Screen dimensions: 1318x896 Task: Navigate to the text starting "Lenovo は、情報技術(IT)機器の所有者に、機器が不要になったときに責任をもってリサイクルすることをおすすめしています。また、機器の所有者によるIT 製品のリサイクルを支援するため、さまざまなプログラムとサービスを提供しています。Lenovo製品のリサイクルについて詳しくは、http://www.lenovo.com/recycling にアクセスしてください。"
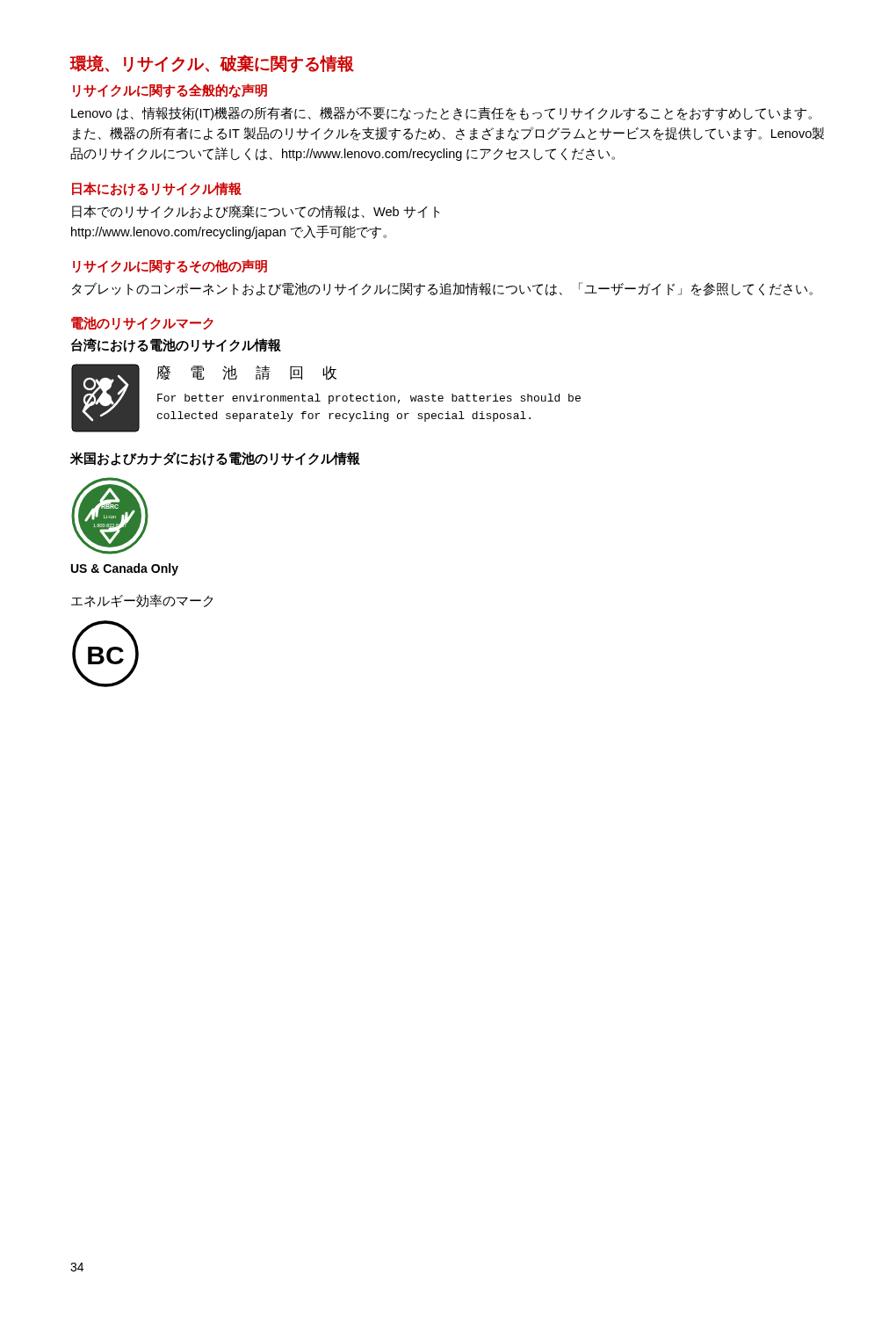tap(448, 134)
